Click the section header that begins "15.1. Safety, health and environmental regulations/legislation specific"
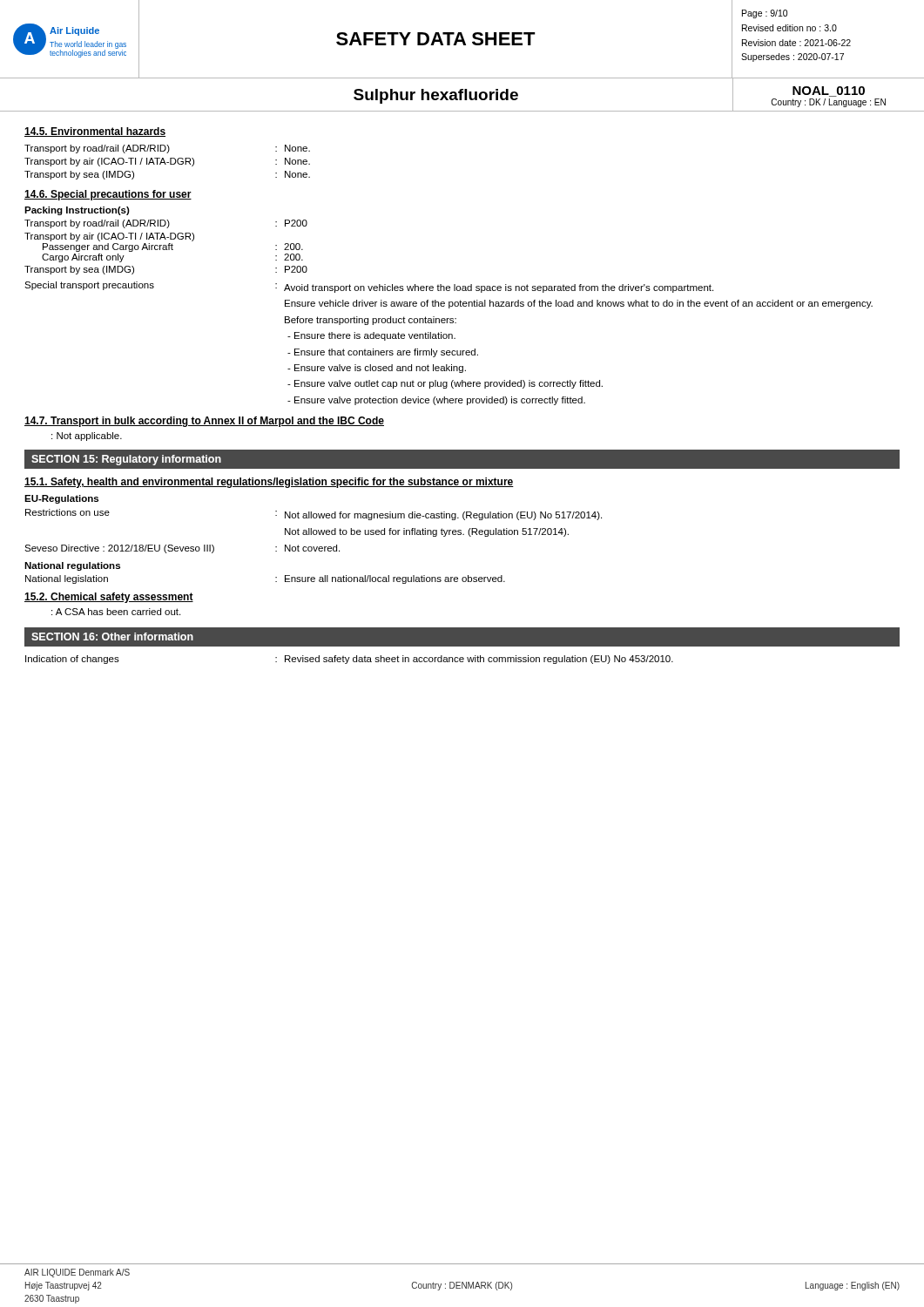Viewport: 924px width, 1307px height. (269, 482)
